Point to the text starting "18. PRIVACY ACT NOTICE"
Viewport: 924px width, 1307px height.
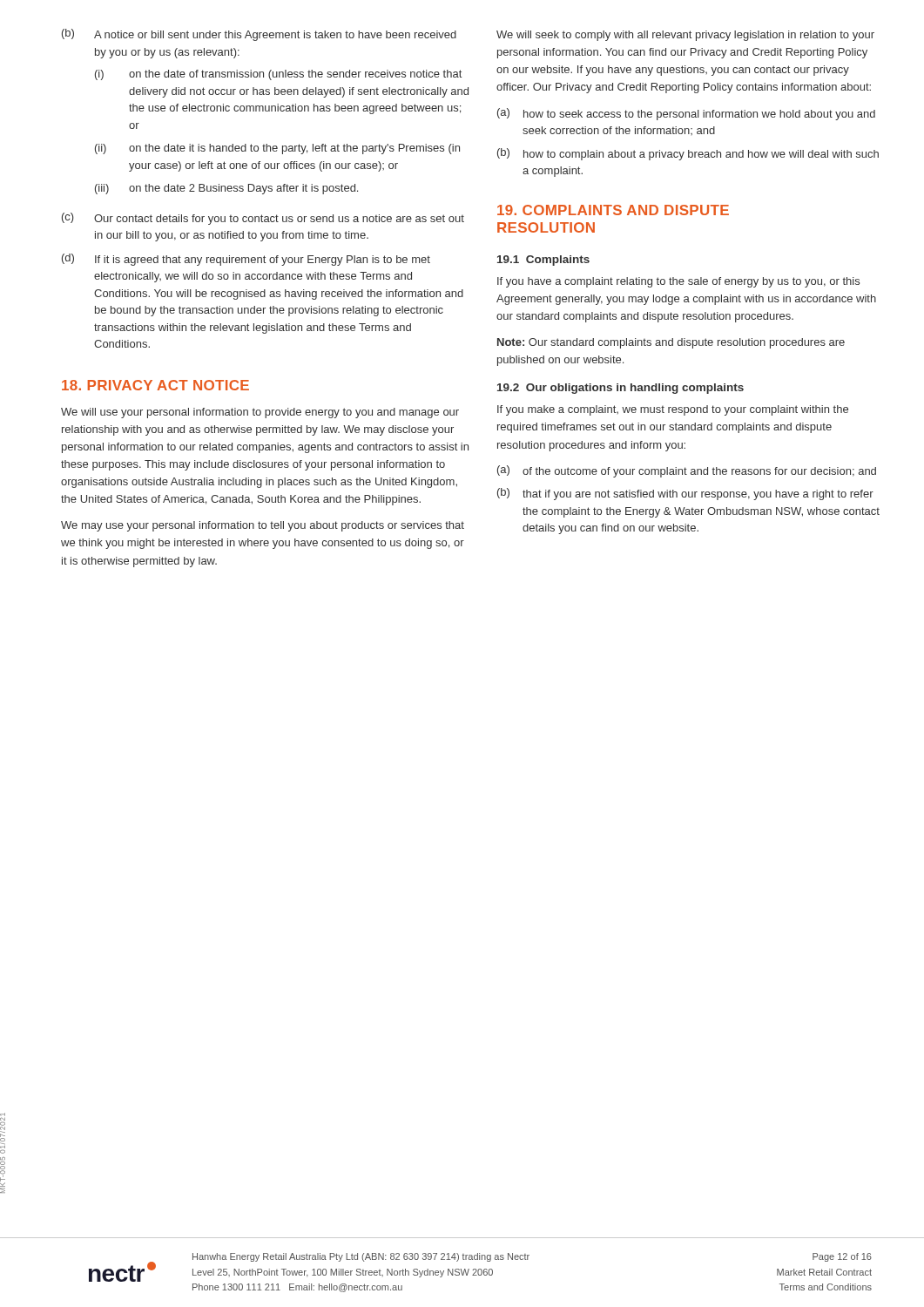pos(155,385)
